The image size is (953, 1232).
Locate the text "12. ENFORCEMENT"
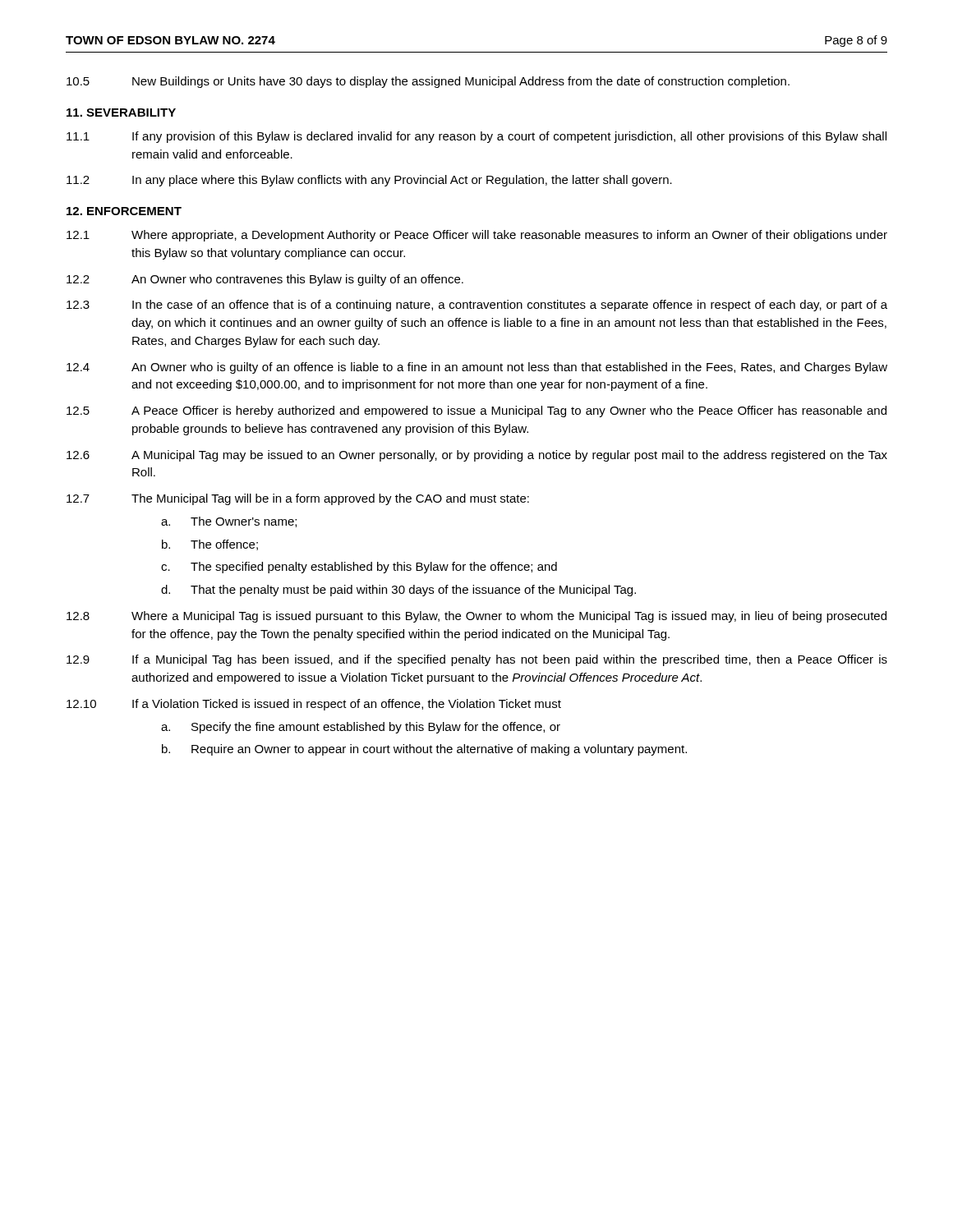(124, 211)
